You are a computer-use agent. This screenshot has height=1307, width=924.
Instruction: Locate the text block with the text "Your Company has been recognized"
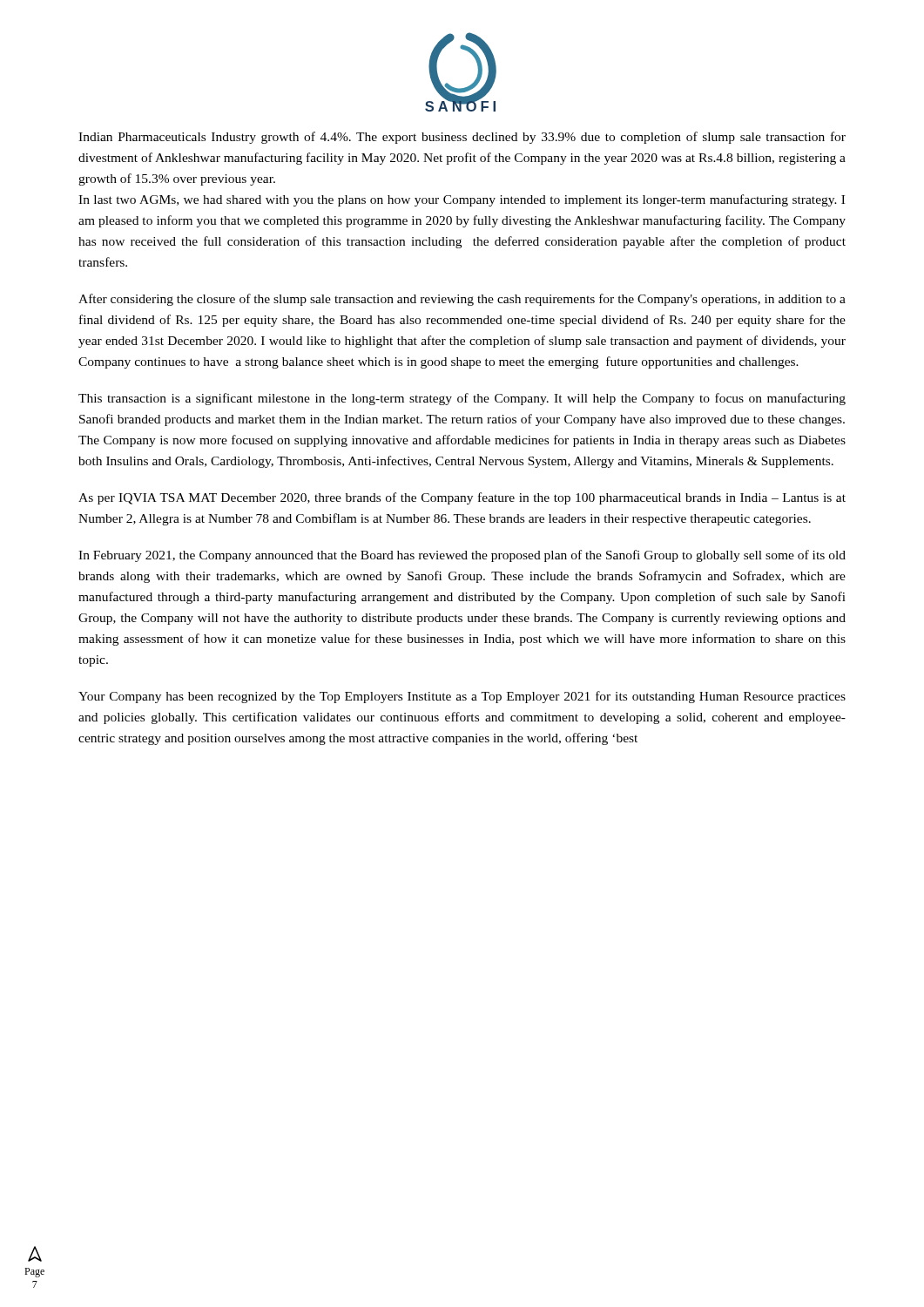tap(462, 717)
